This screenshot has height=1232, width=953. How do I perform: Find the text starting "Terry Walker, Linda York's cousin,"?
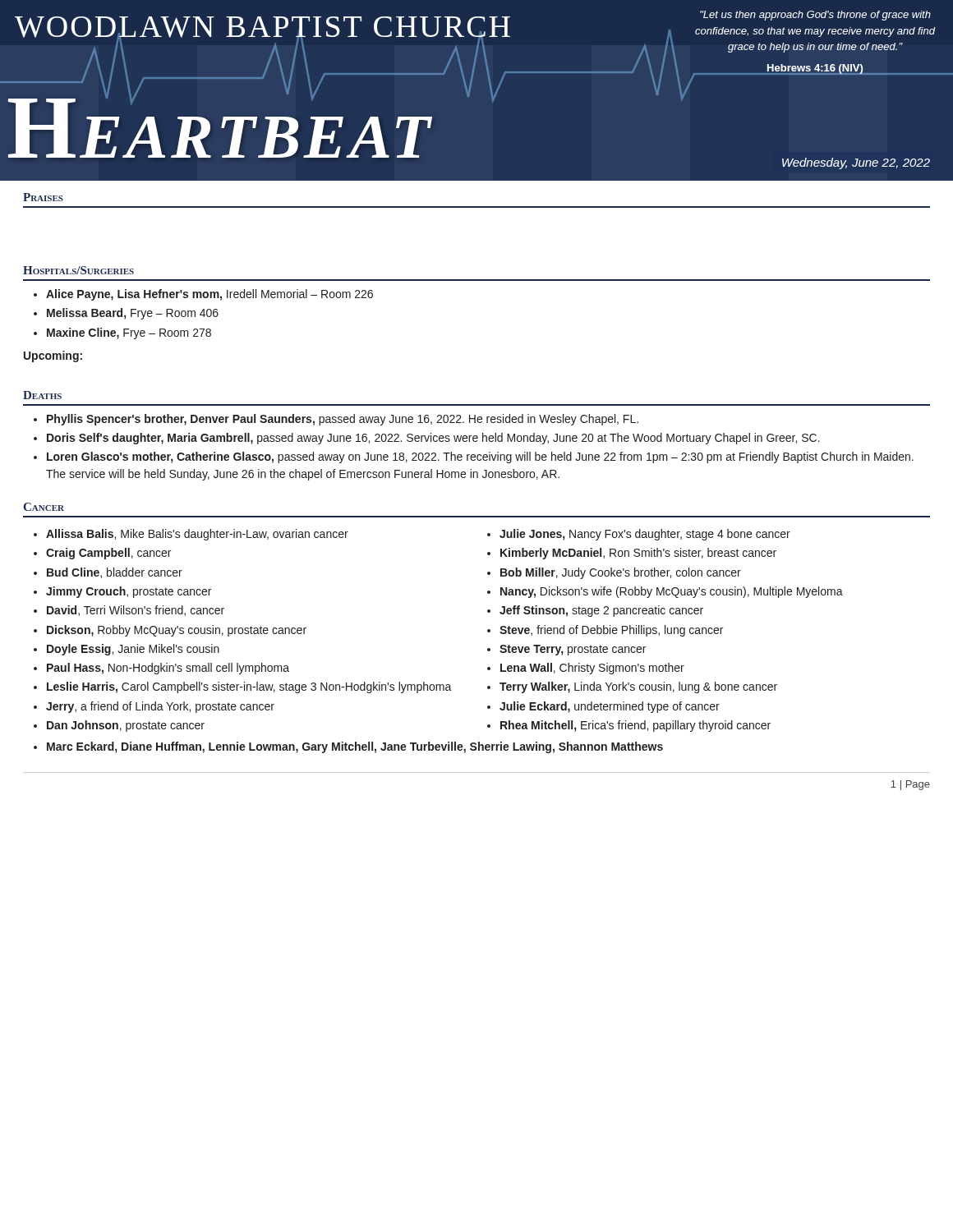tap(638, 687)
